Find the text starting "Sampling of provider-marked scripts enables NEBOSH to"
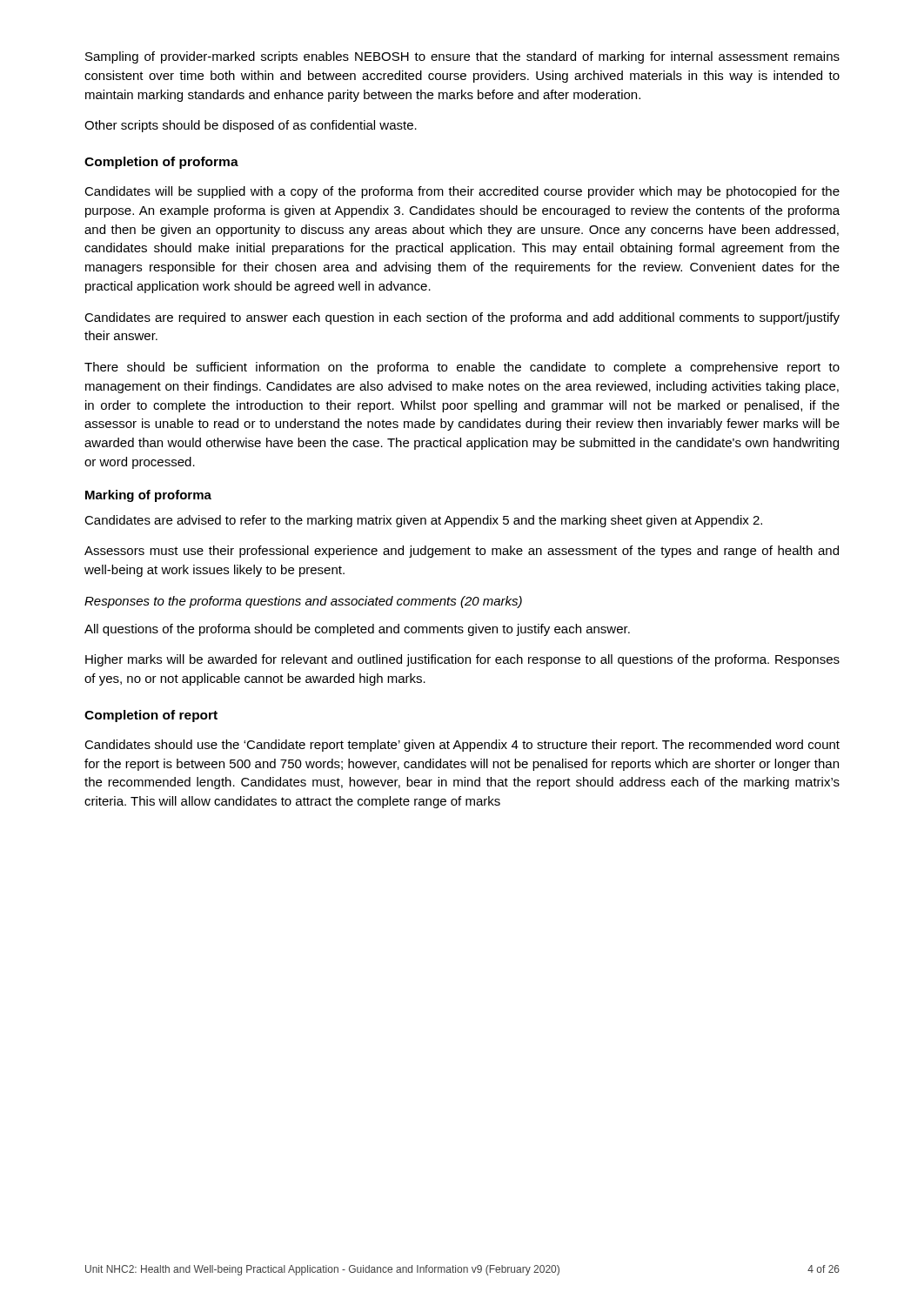Screen dimensions: 1305x924 coord(462,75)
